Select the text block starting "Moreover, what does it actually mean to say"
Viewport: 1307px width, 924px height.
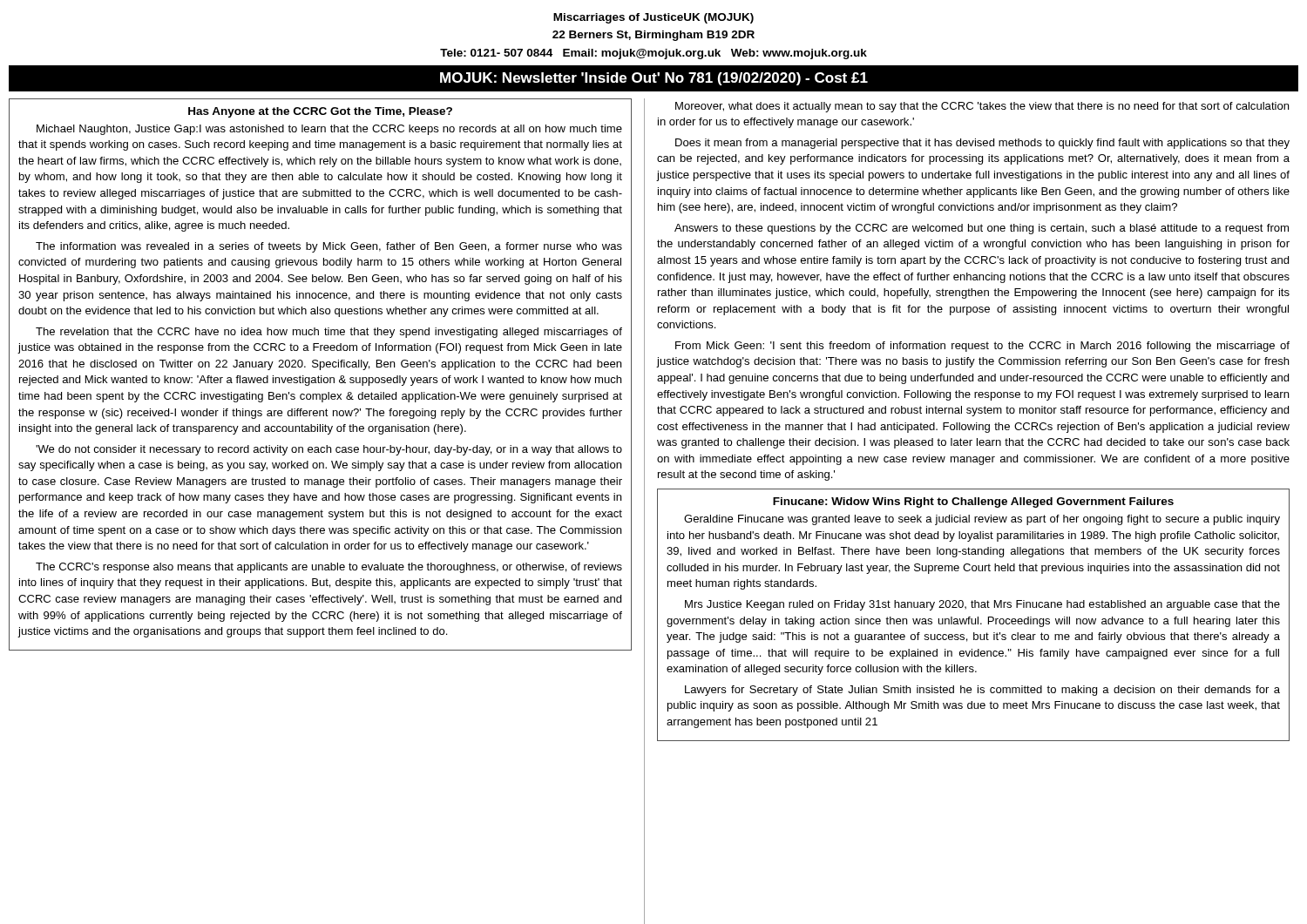[x=973, y=291]
